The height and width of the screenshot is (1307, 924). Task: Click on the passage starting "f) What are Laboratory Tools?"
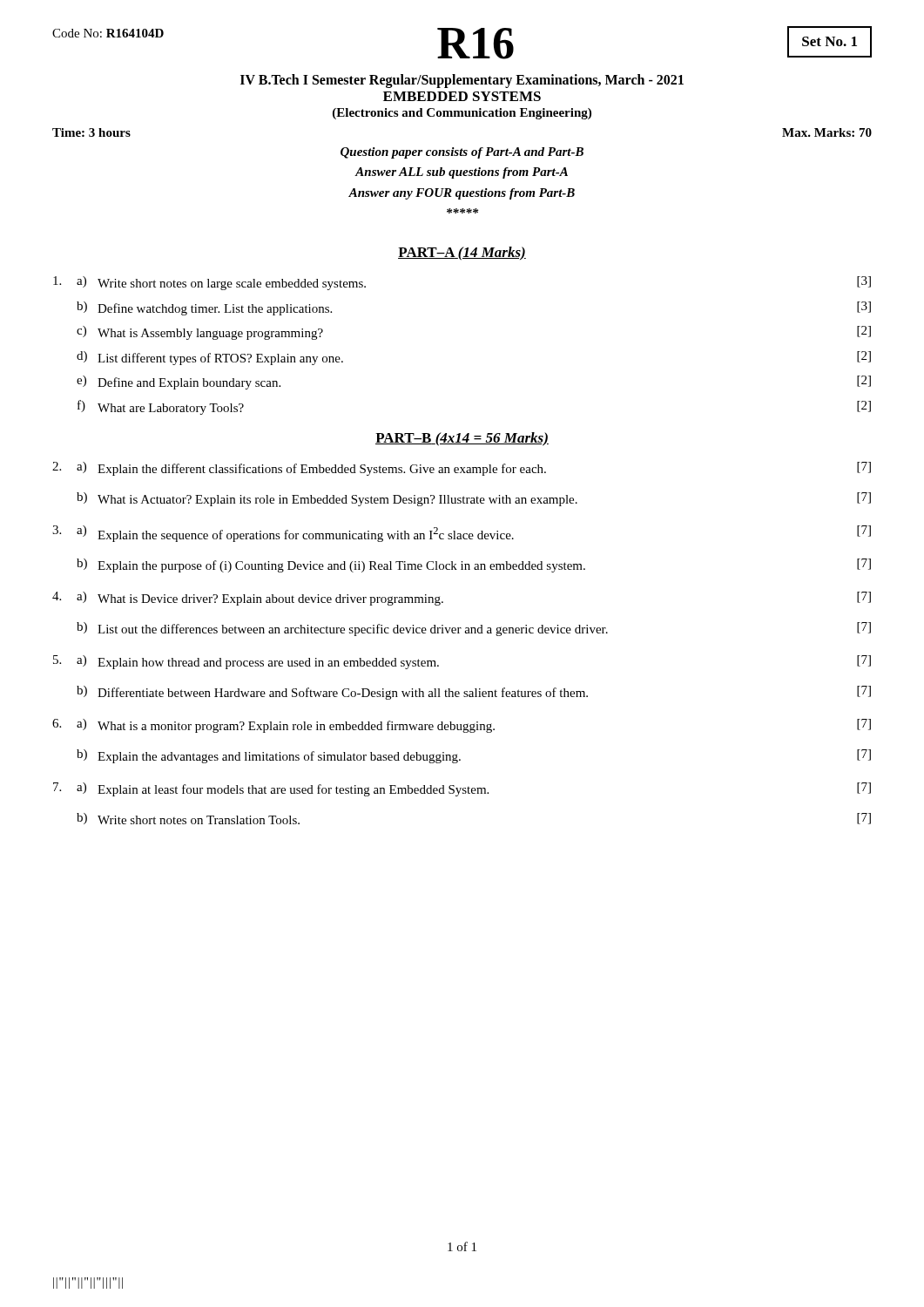click(x=163, y=407)
